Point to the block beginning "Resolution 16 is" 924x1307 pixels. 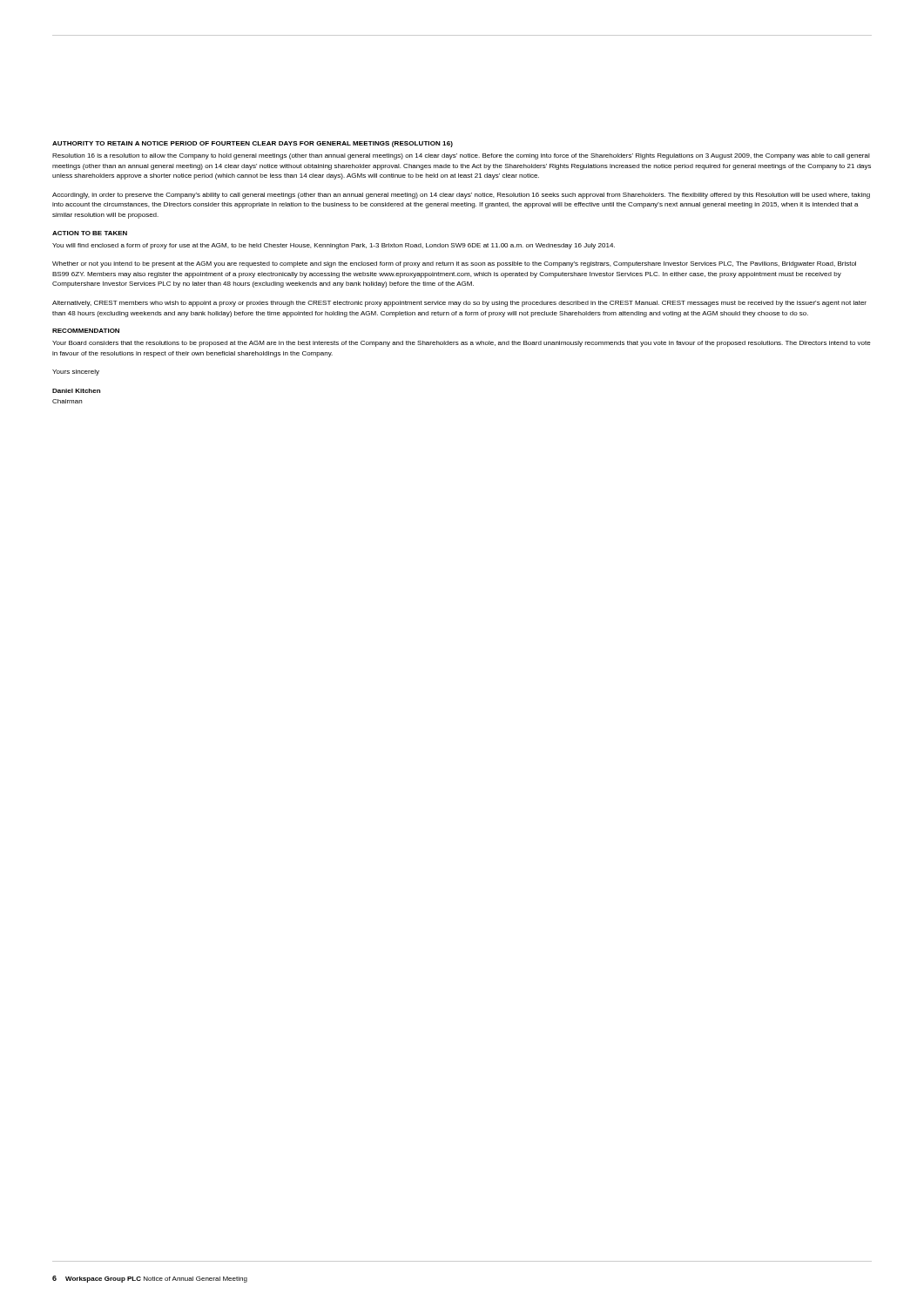pyautogui.click(x=462, y=166)
